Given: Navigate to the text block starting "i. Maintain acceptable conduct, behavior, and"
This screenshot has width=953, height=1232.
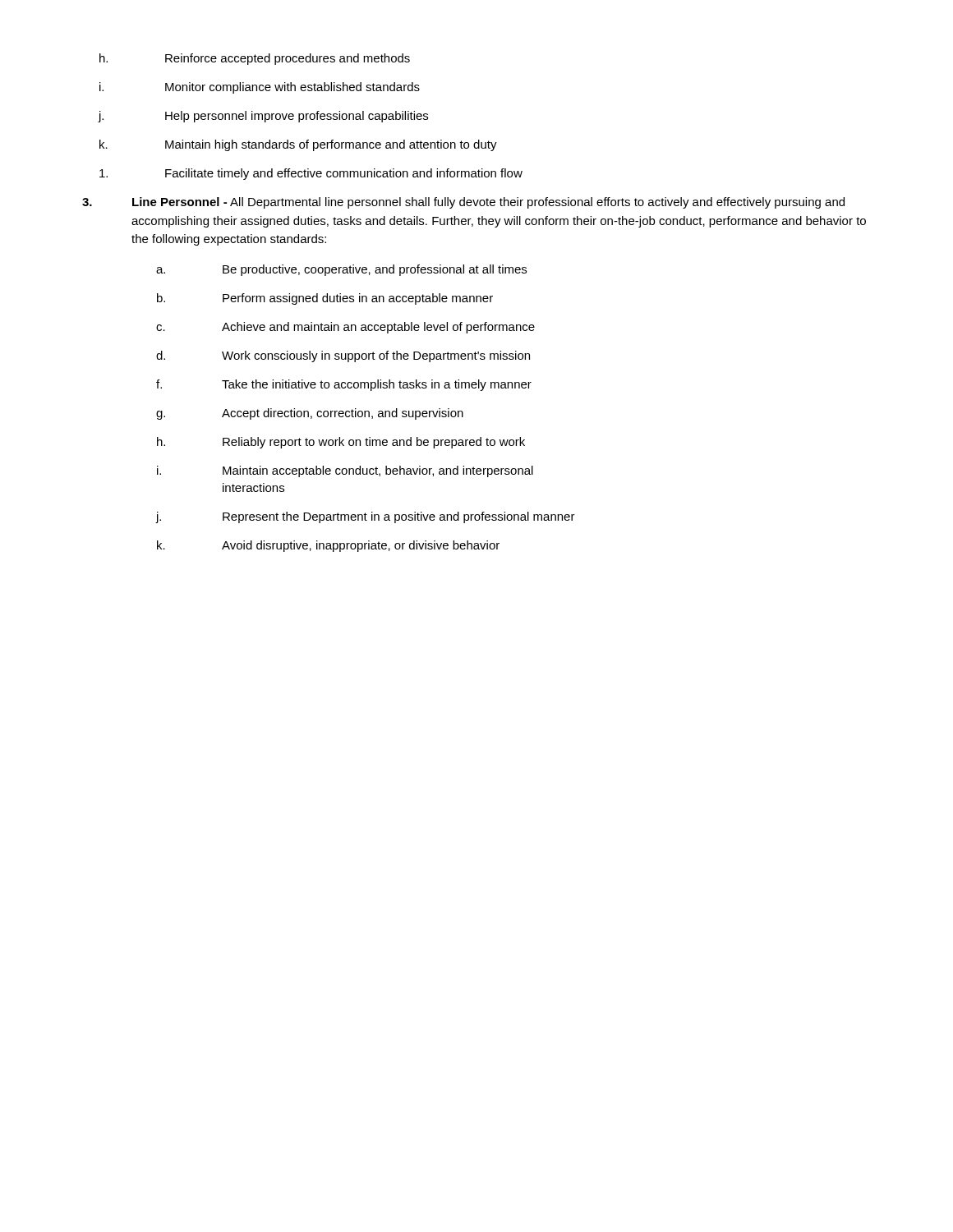Looking at the screenshot, I should [x=501, y=478].
